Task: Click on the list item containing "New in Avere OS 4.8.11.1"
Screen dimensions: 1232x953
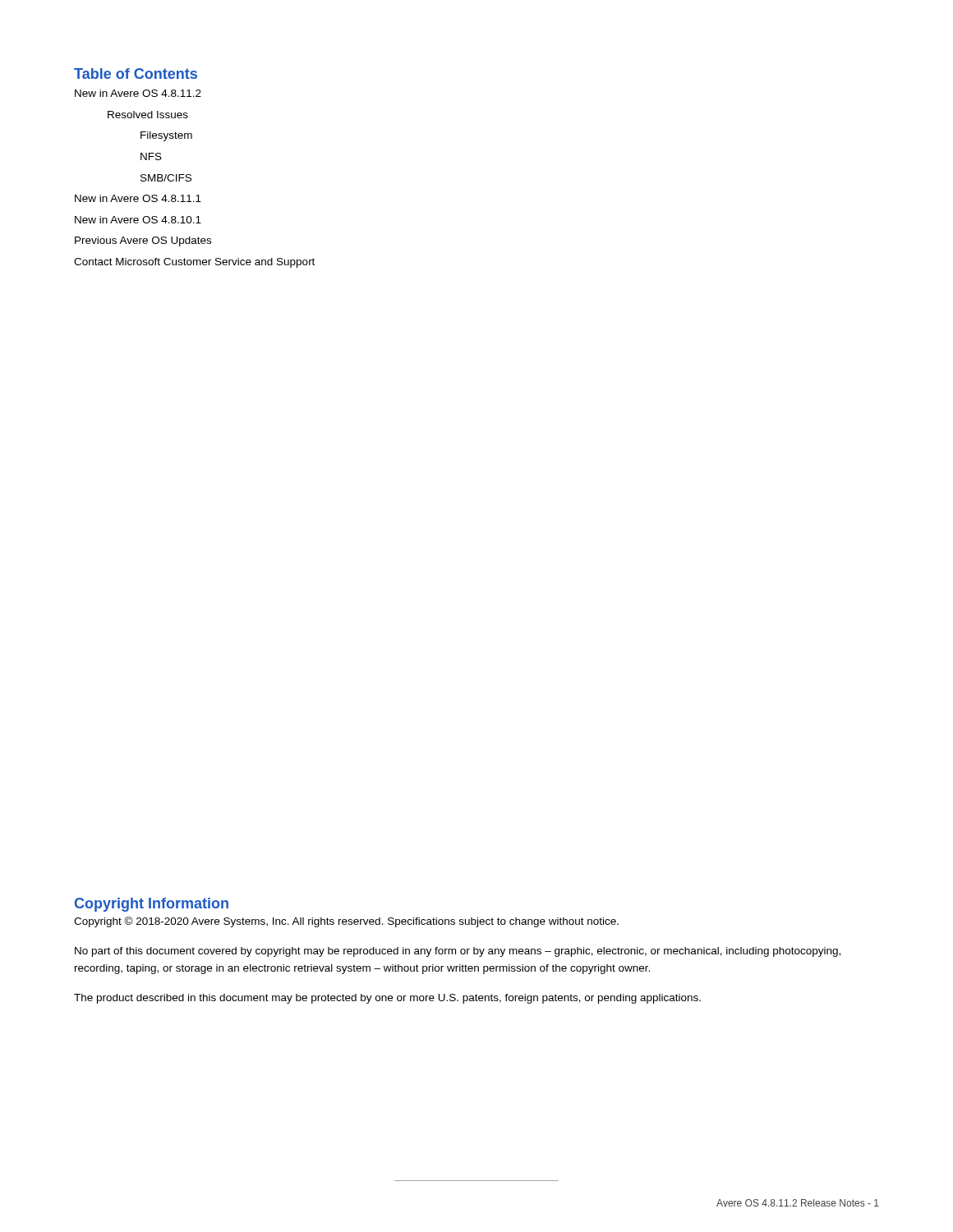Action: tap(138, 198)
